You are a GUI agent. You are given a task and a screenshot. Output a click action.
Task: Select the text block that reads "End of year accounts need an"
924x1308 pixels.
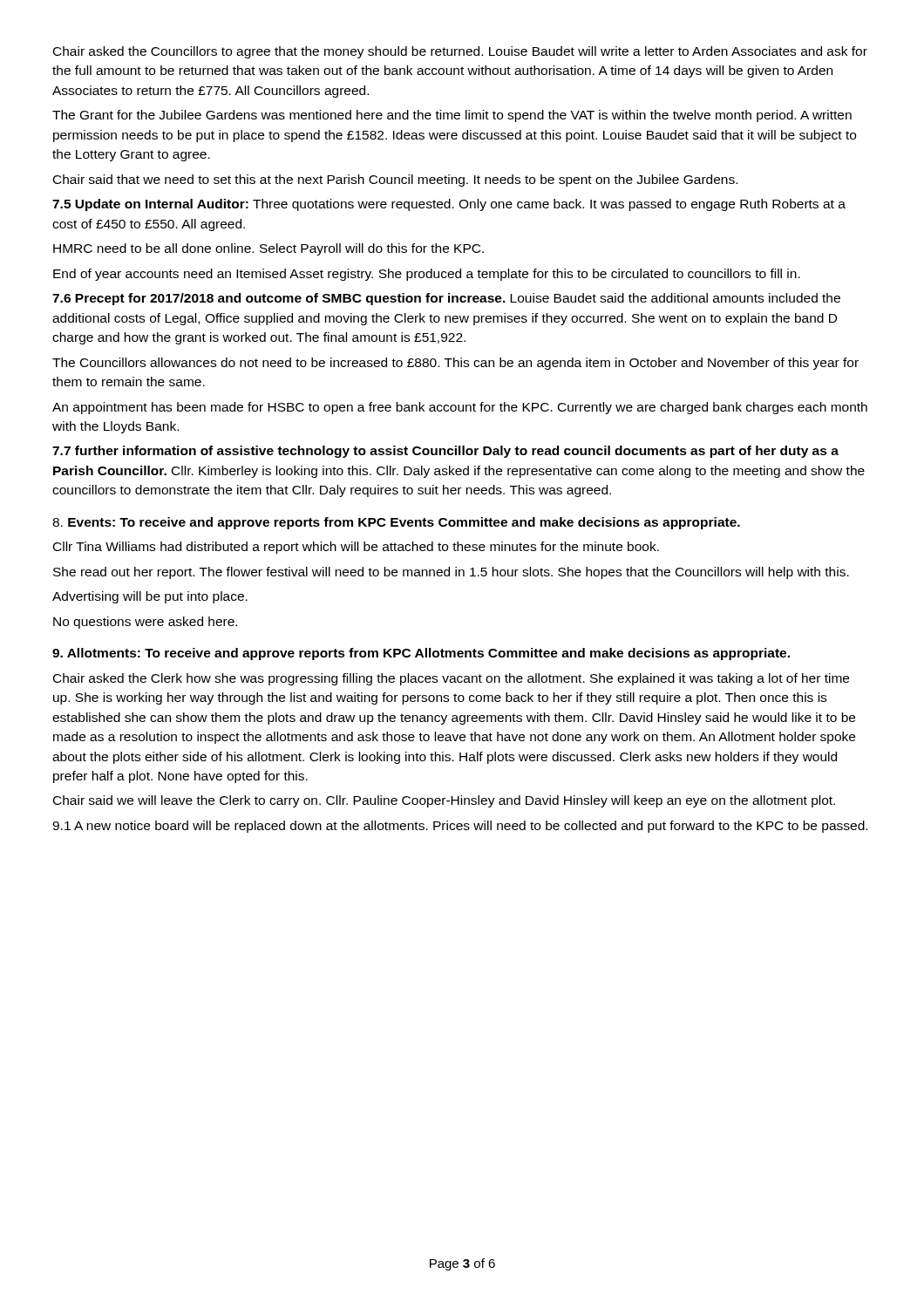[x=462, y=274]
